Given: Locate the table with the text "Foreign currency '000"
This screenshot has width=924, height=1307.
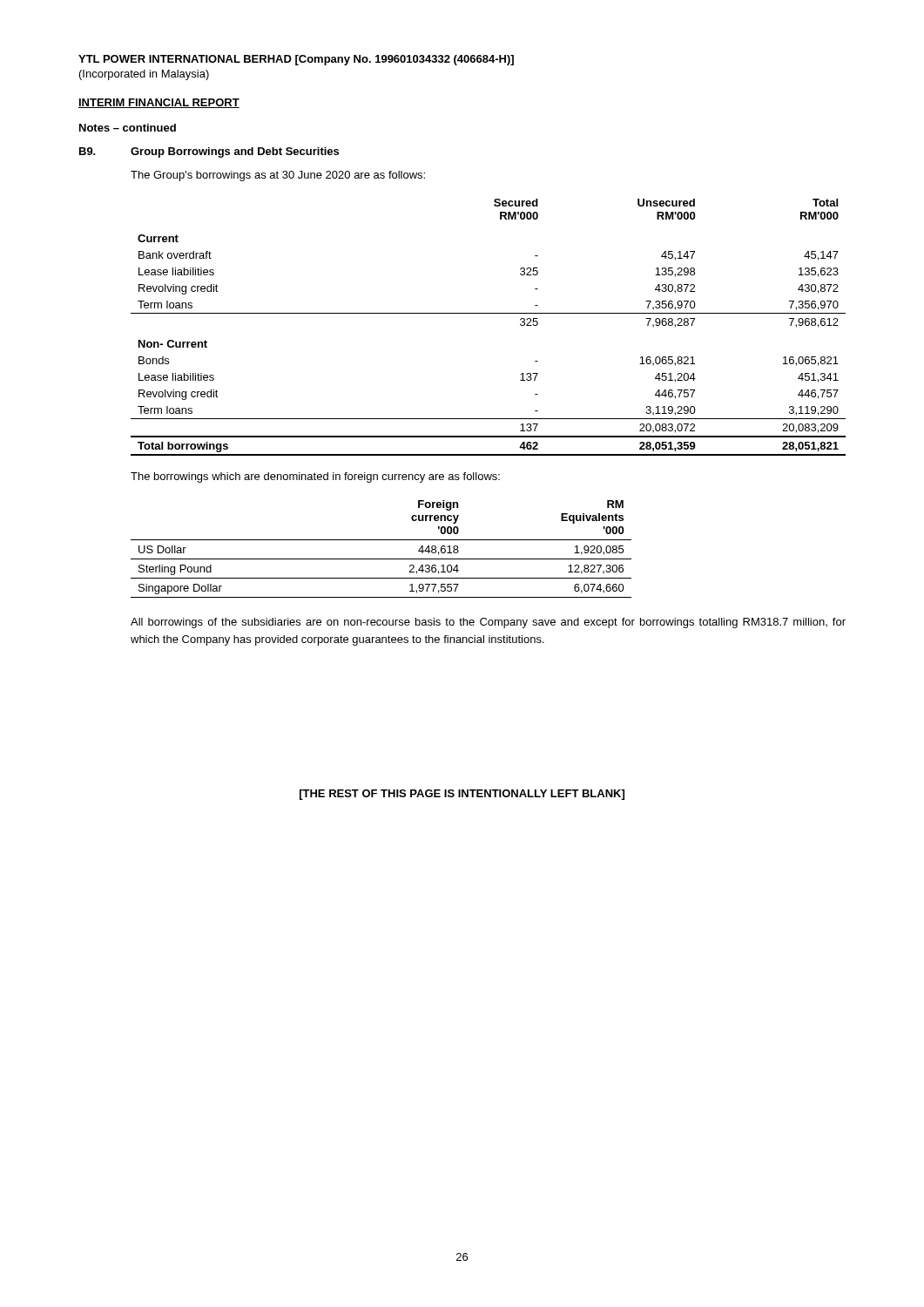Looking at the screenshot, I should tap(488, 546).
